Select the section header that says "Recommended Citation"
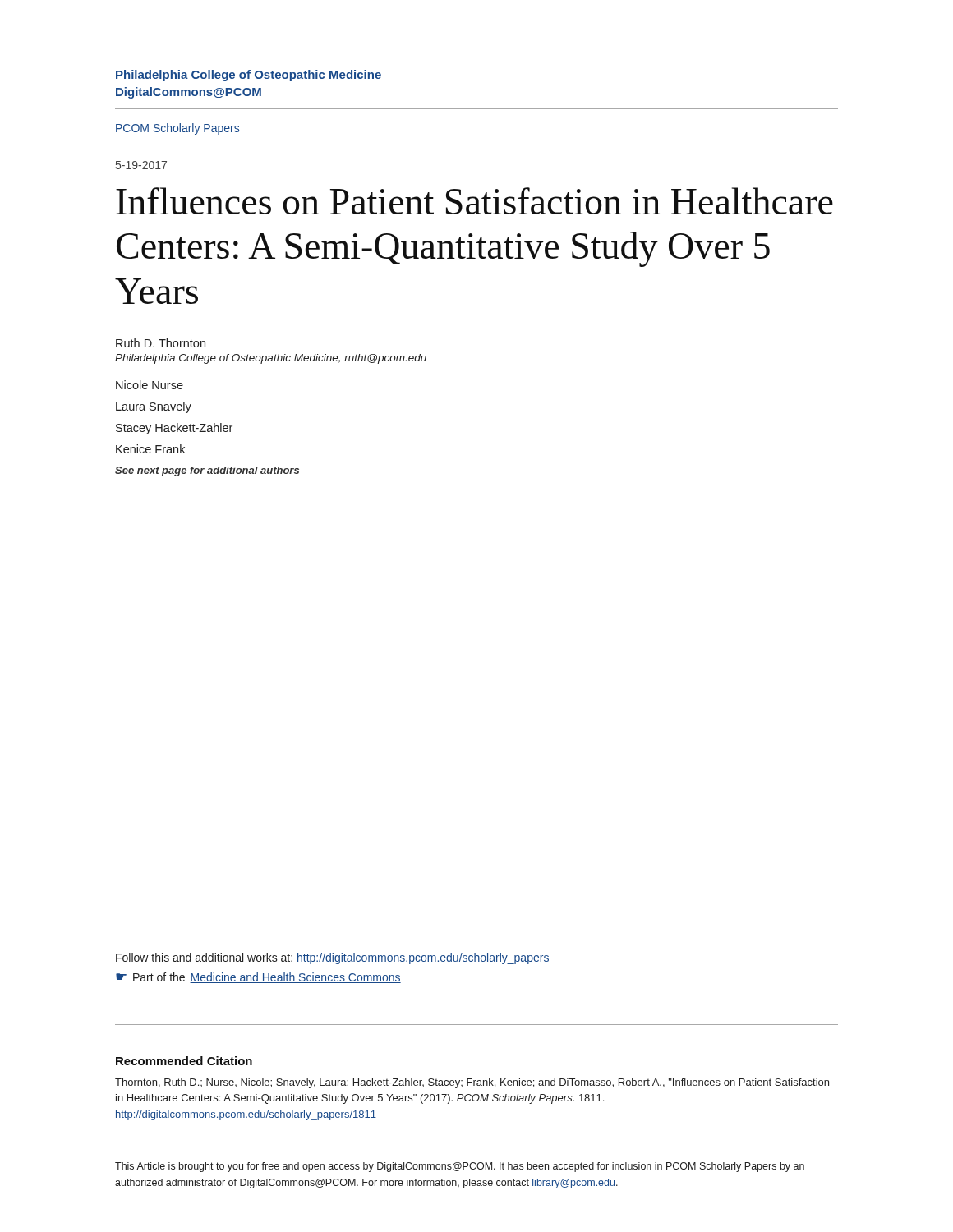 (184, 1060)
